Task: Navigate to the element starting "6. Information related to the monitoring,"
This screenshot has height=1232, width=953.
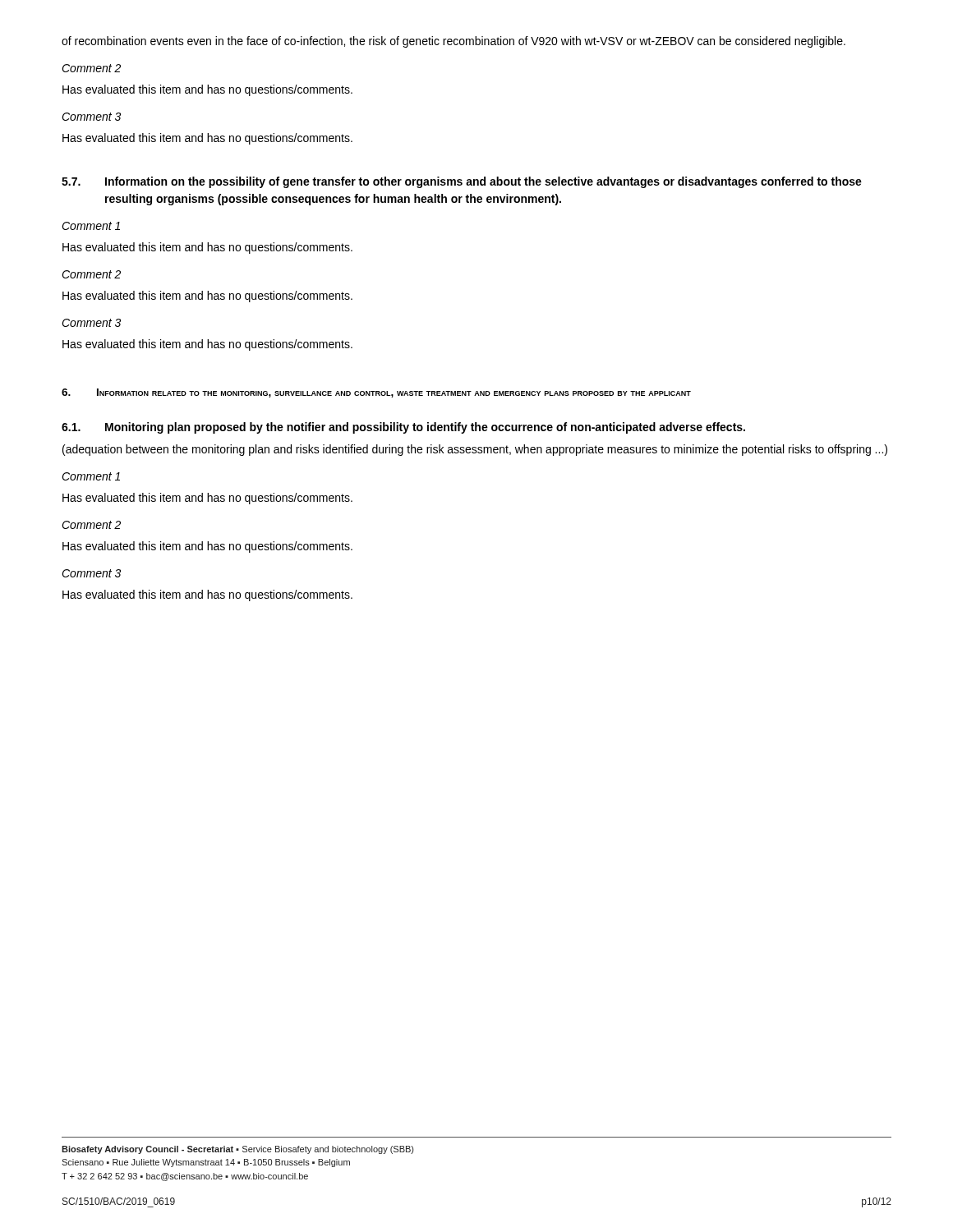Action: pyautogui.click(x=476, y=393)
